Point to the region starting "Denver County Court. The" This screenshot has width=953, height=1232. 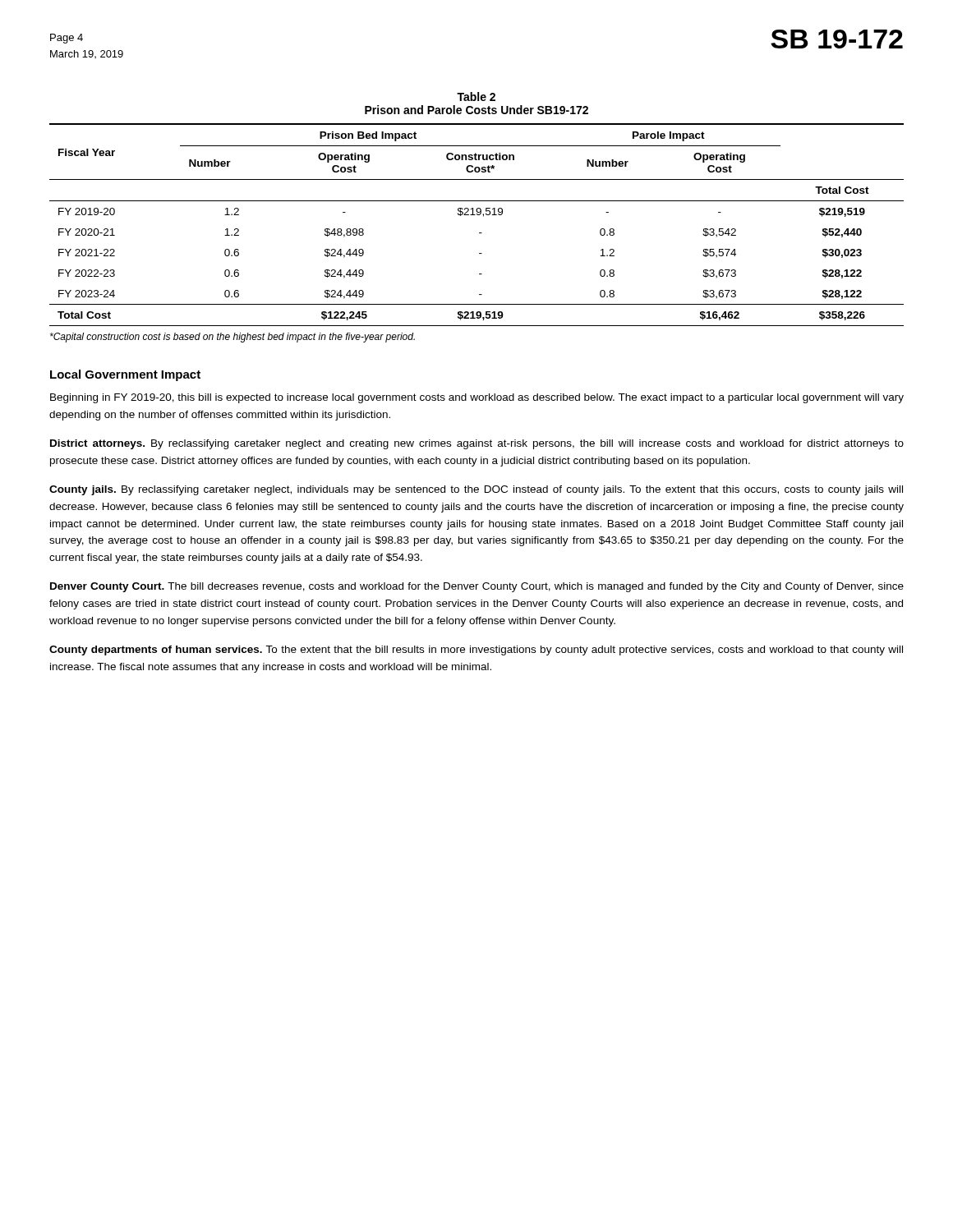tap(476, 603)
